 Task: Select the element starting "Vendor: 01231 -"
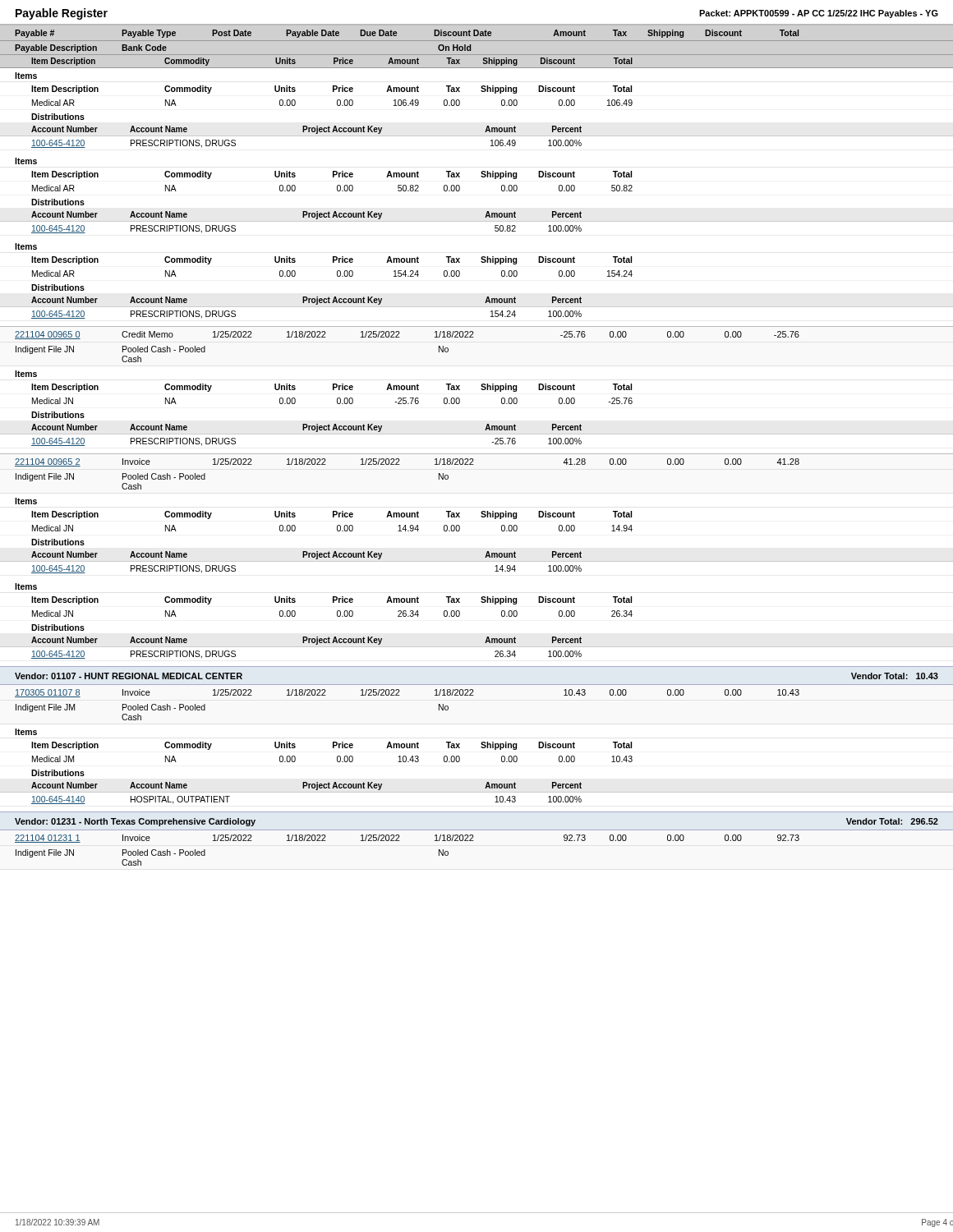[476, 821]
